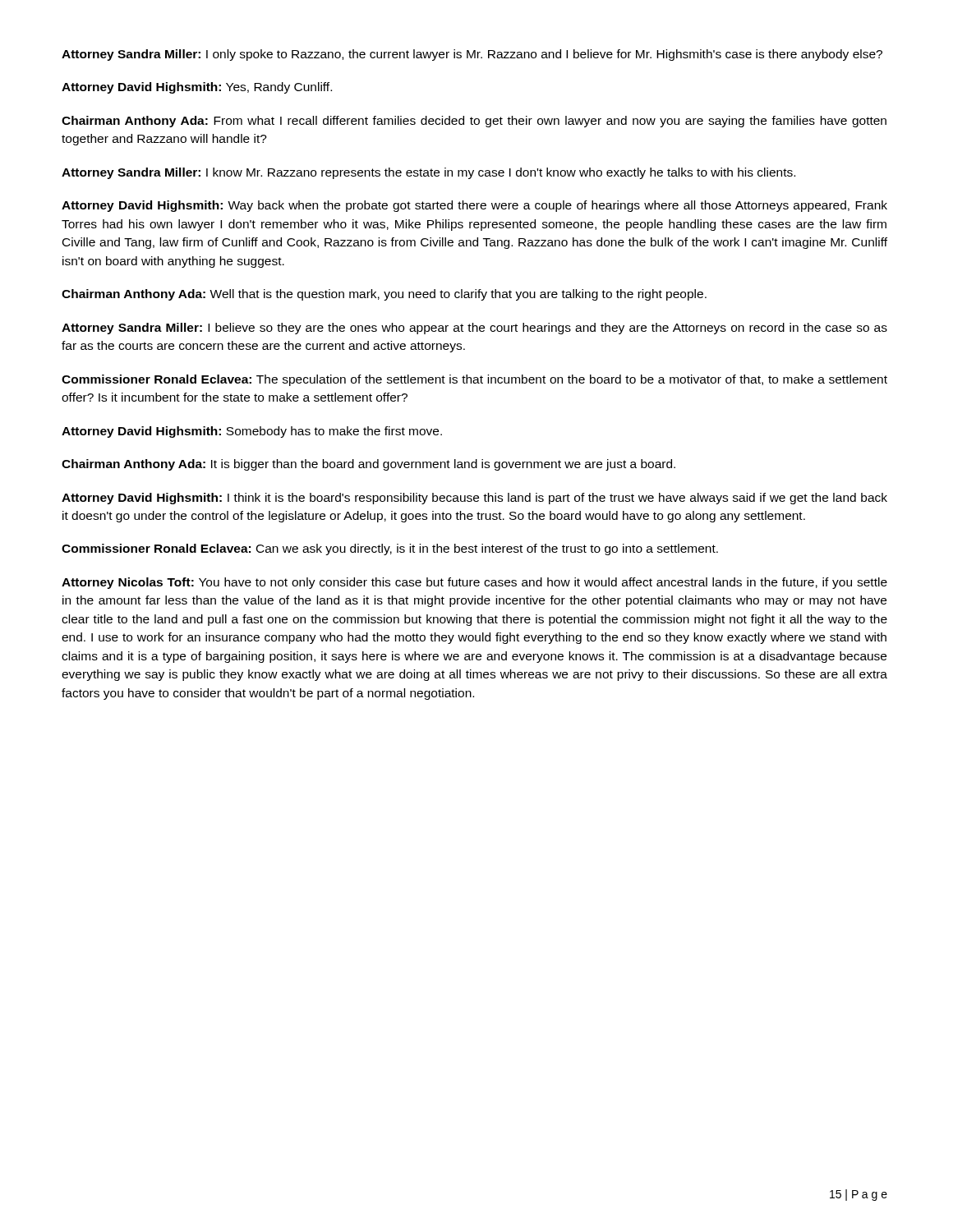Find the text block with the text "Attorney David Highsmith: Way"
The height and width of the screenshot is (1232, 953).
(x=474, y=233)
